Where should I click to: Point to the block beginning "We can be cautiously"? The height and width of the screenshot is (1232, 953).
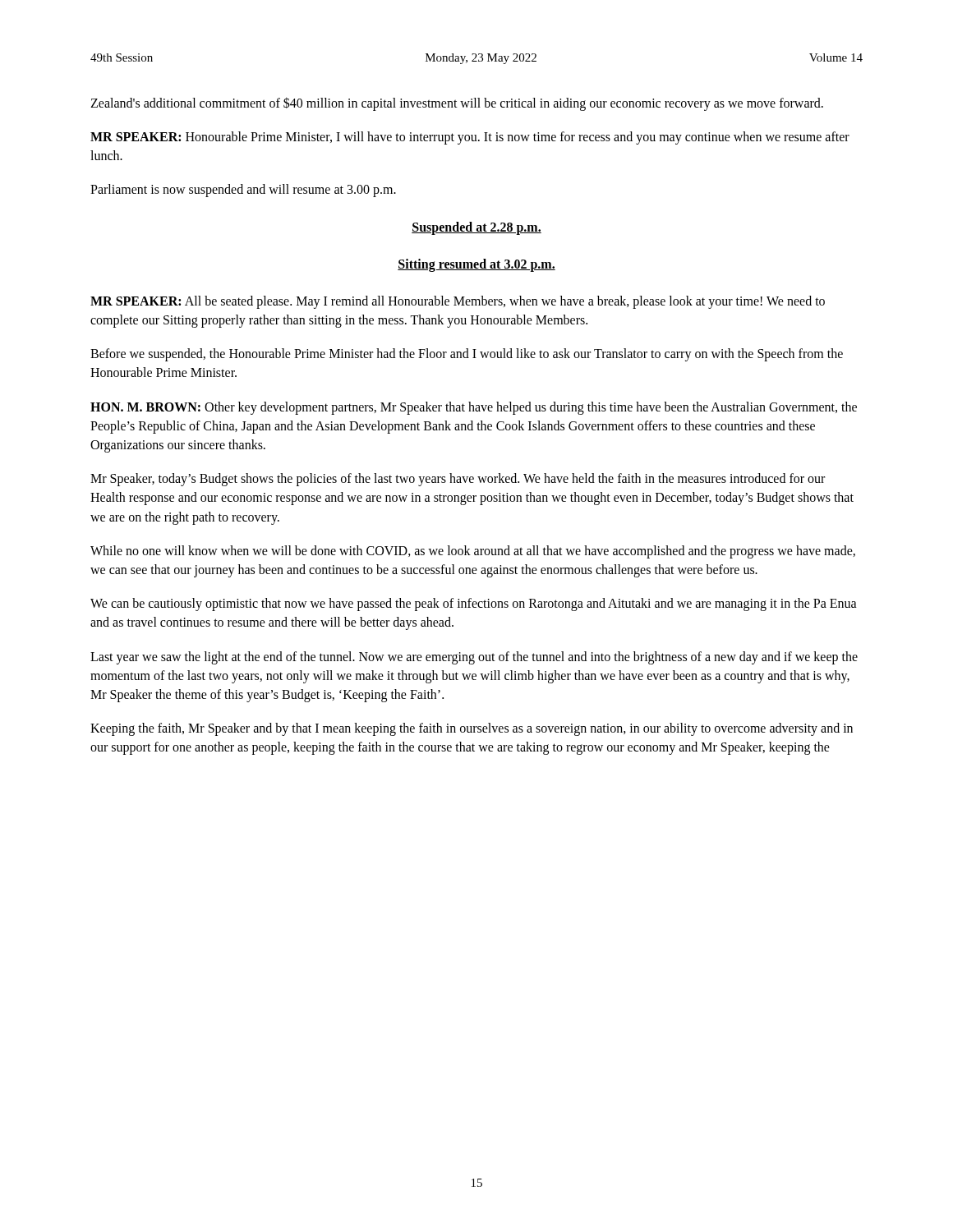point(473,613)
